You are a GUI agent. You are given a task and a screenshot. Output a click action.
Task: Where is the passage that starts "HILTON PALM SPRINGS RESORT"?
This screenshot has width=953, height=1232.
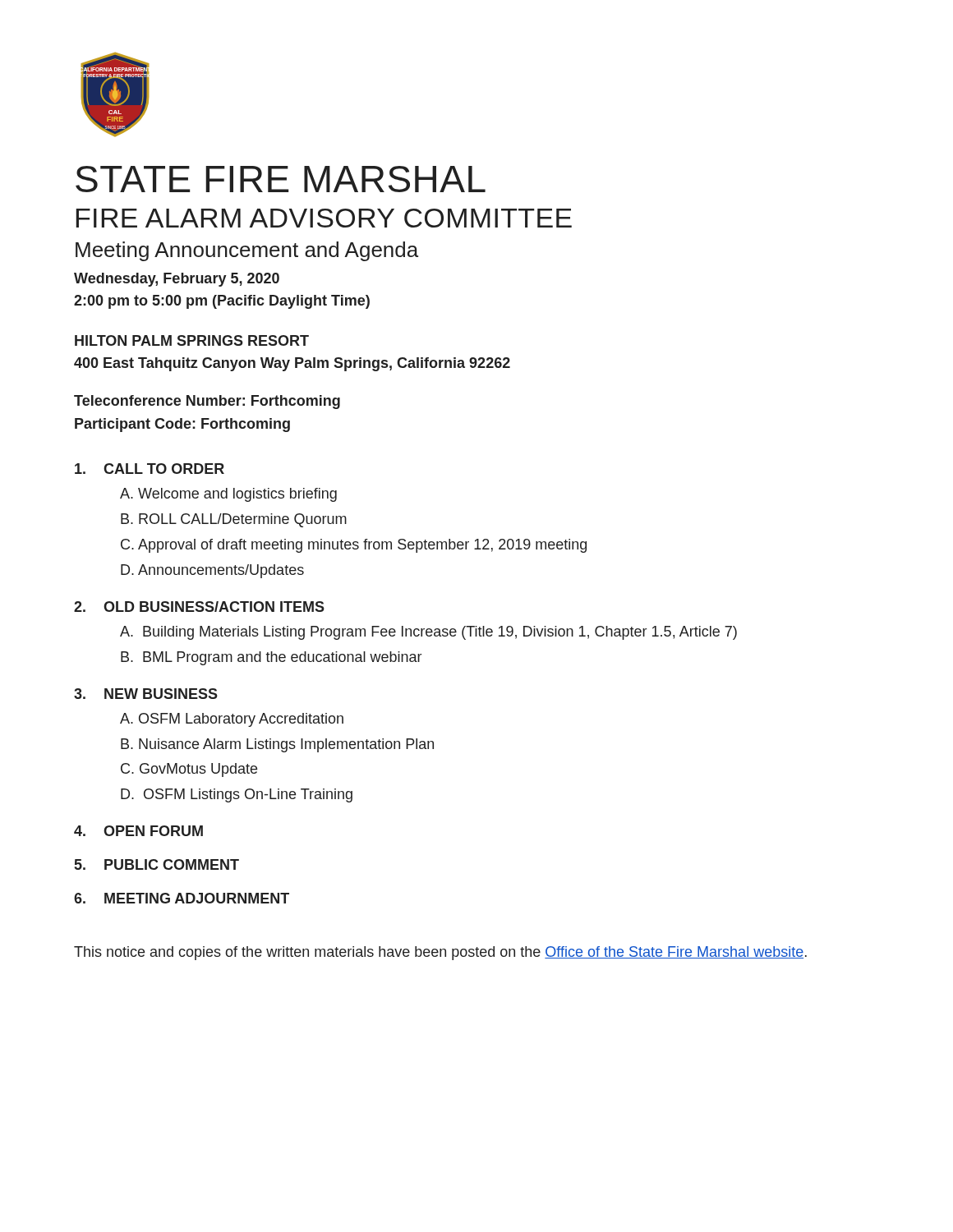point(476,352)
